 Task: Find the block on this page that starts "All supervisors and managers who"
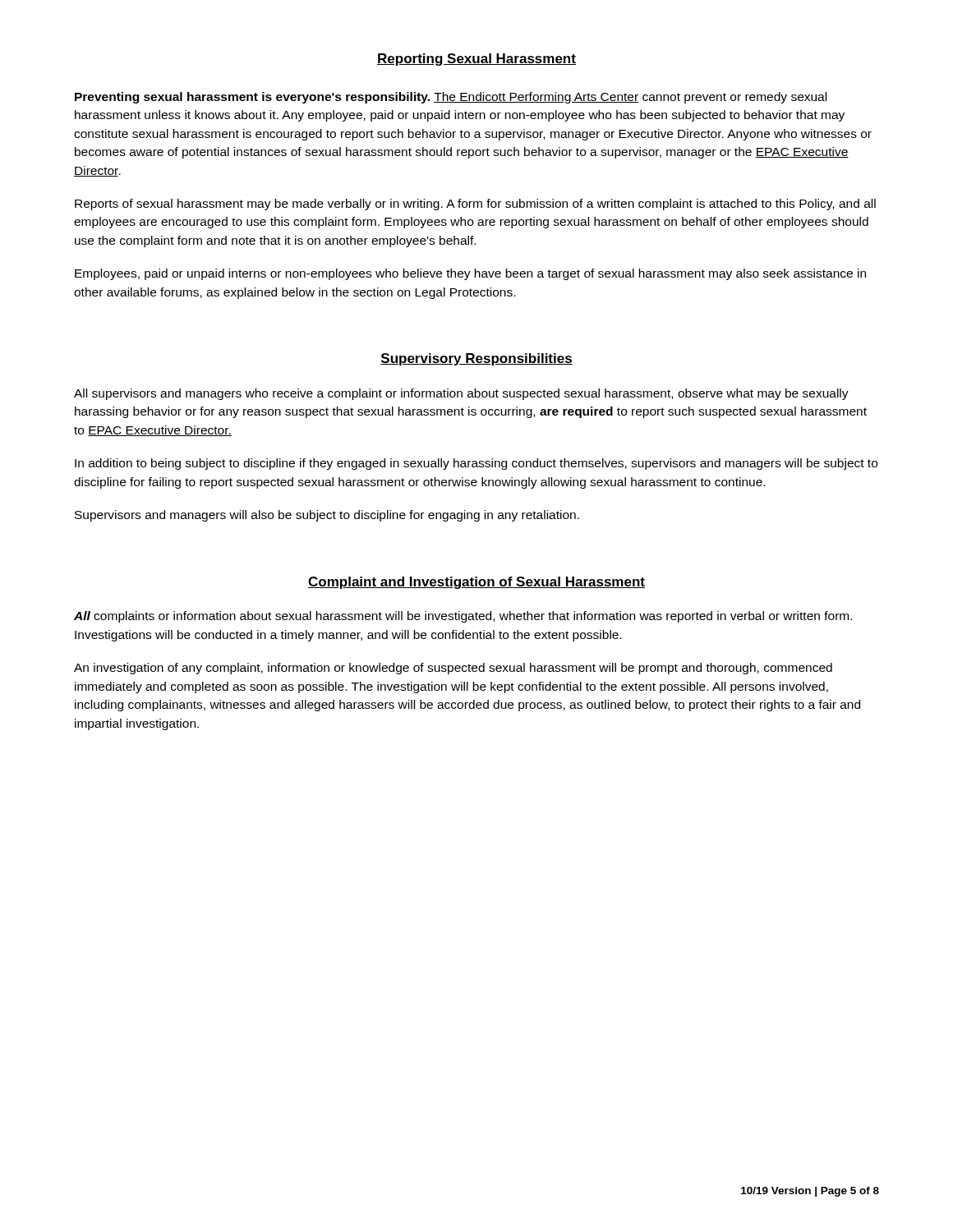[476, 412]
